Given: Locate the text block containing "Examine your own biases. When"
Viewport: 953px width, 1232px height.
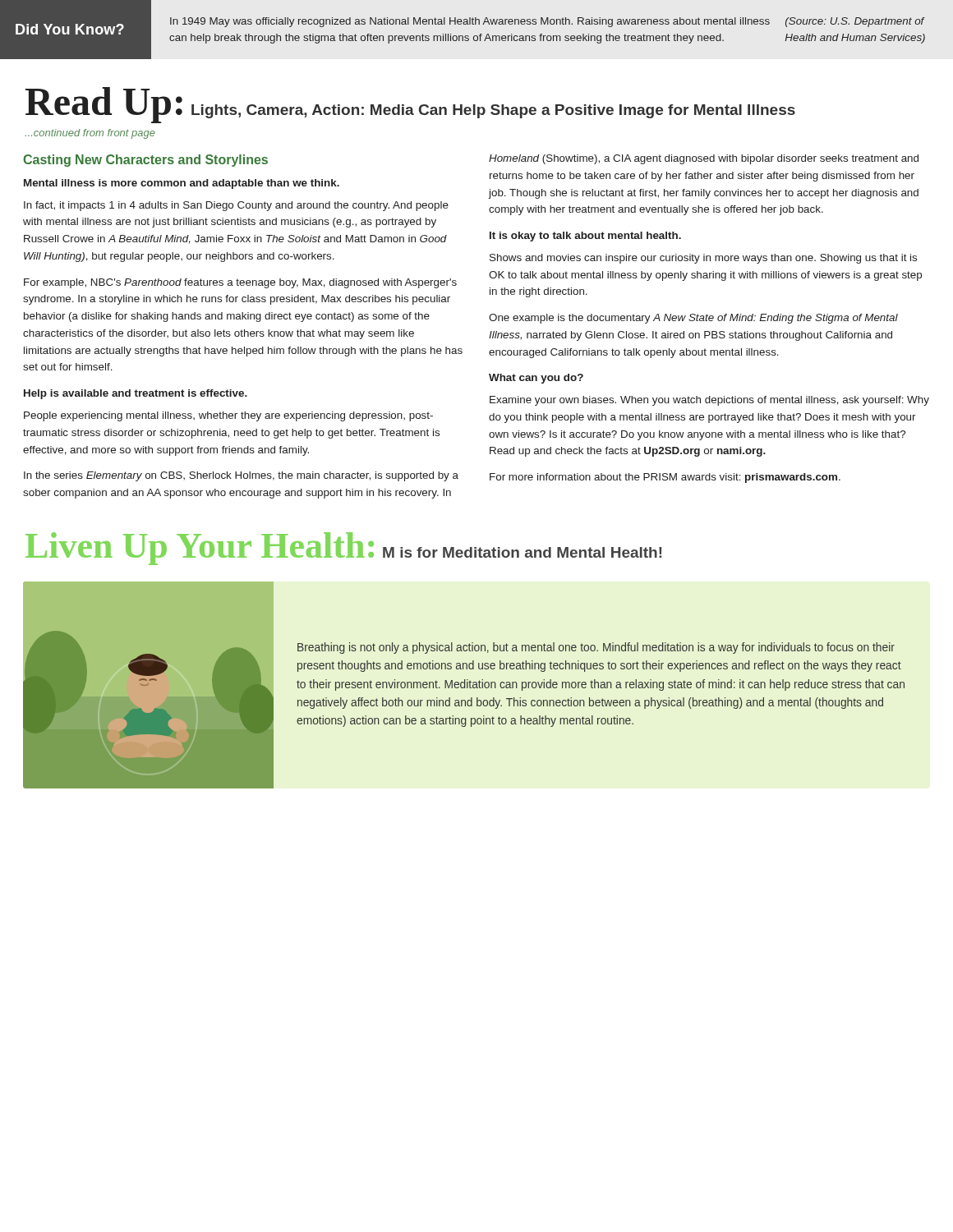Looking at the screenshot, I should (709, 425).
